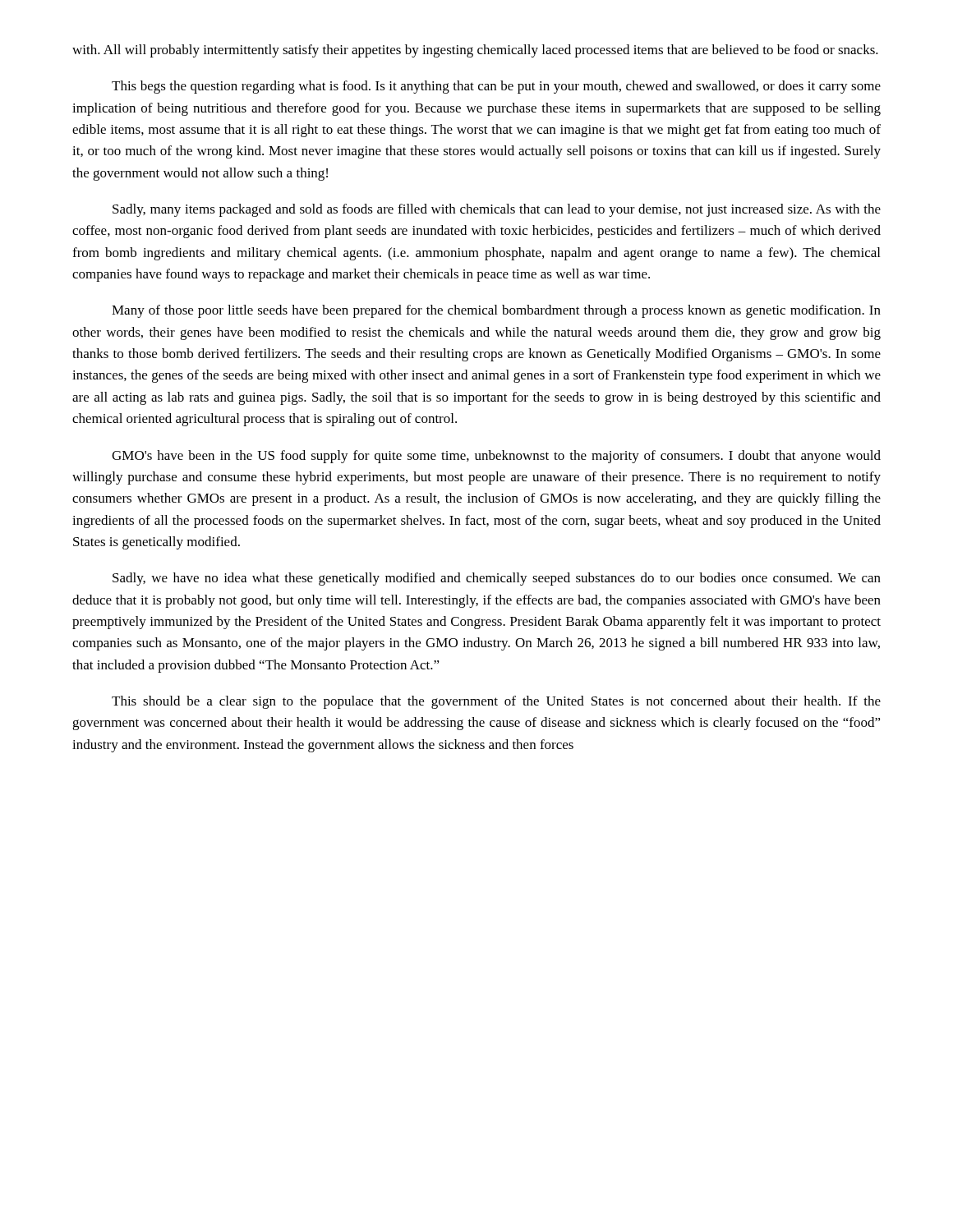Point to the text block starting "with. All will probably intermittently satisfy"
The width and height of the screenshot is (953, 1232).
click(476, 398)
